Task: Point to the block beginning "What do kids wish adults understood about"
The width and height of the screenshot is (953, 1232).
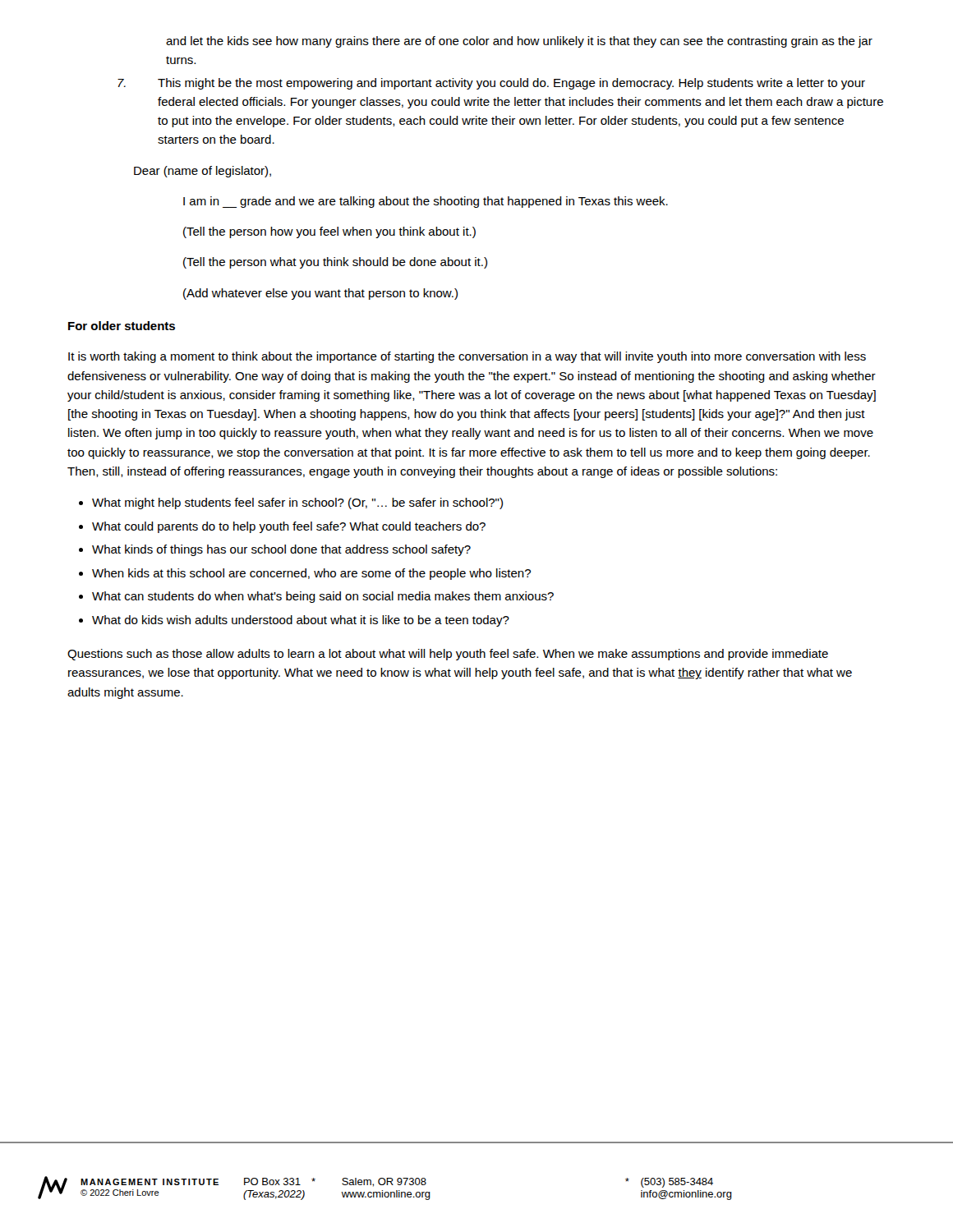Action: pyautogui.click(x=301, y=619)
